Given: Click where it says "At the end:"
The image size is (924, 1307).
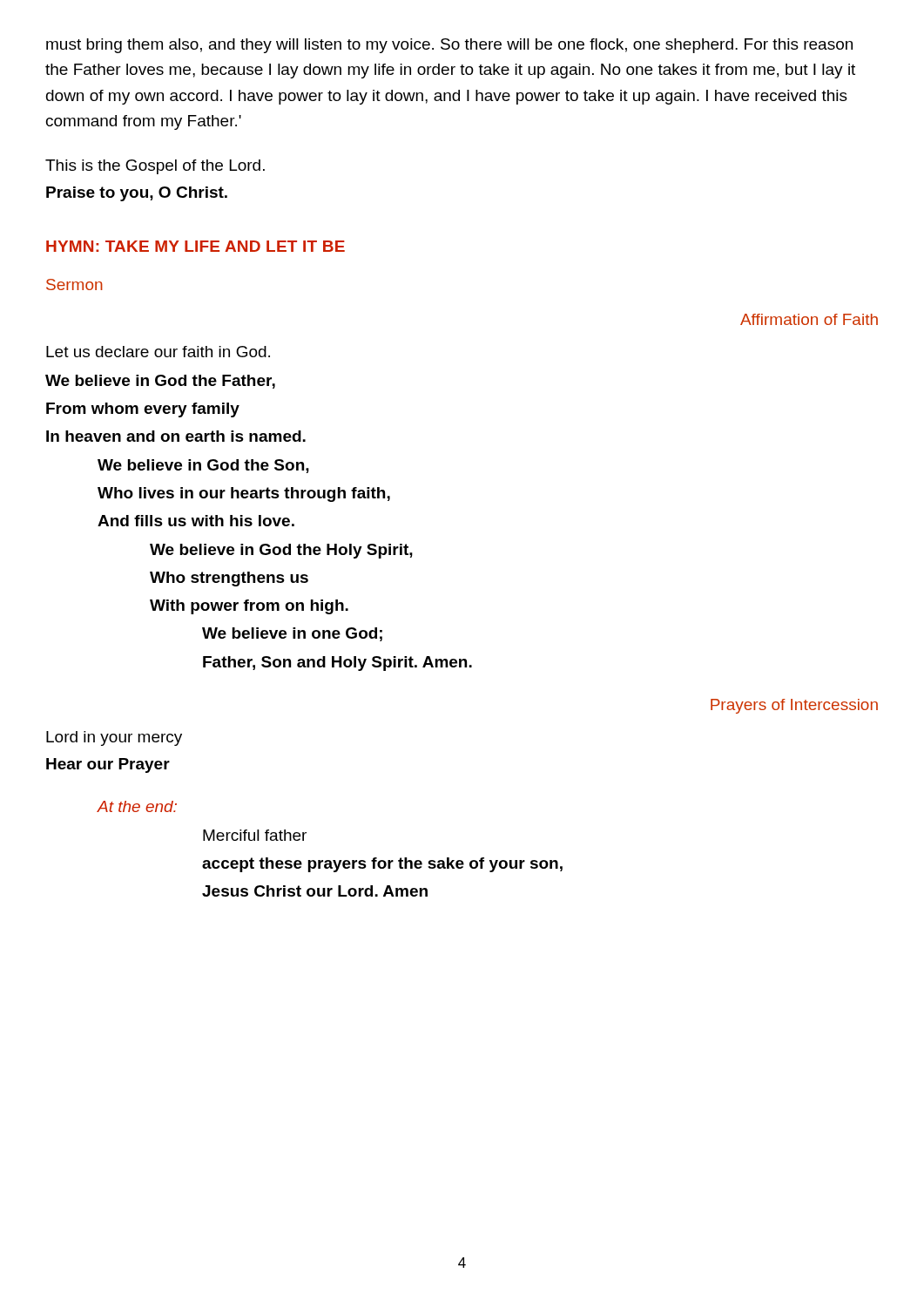Looking at the screenshot, I should pyautogui.click(x=138, y=806).
